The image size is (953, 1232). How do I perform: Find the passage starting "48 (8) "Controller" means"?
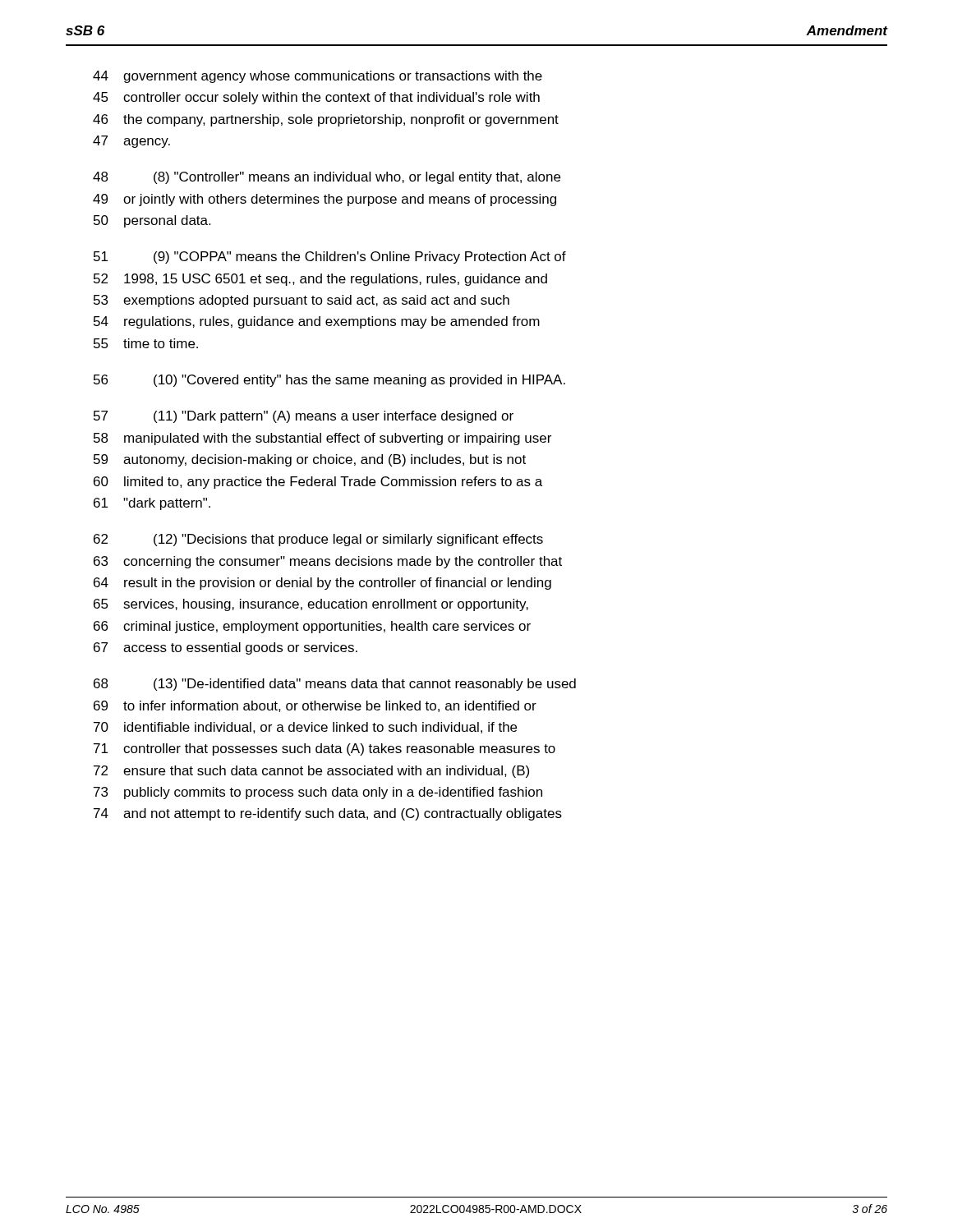pyautogui.click(x=476, y=200)
